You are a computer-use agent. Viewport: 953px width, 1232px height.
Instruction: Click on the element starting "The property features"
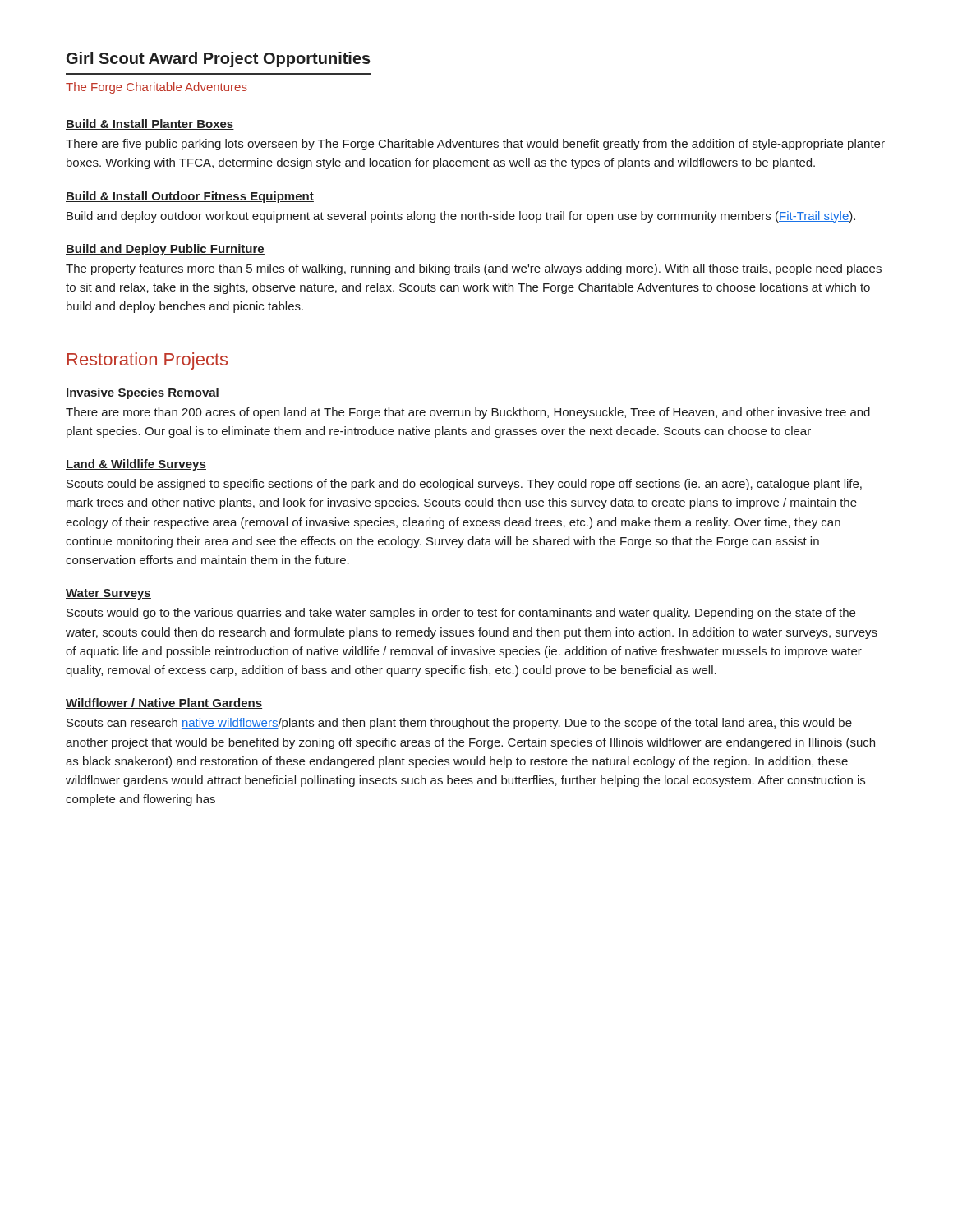coord(474,287)
